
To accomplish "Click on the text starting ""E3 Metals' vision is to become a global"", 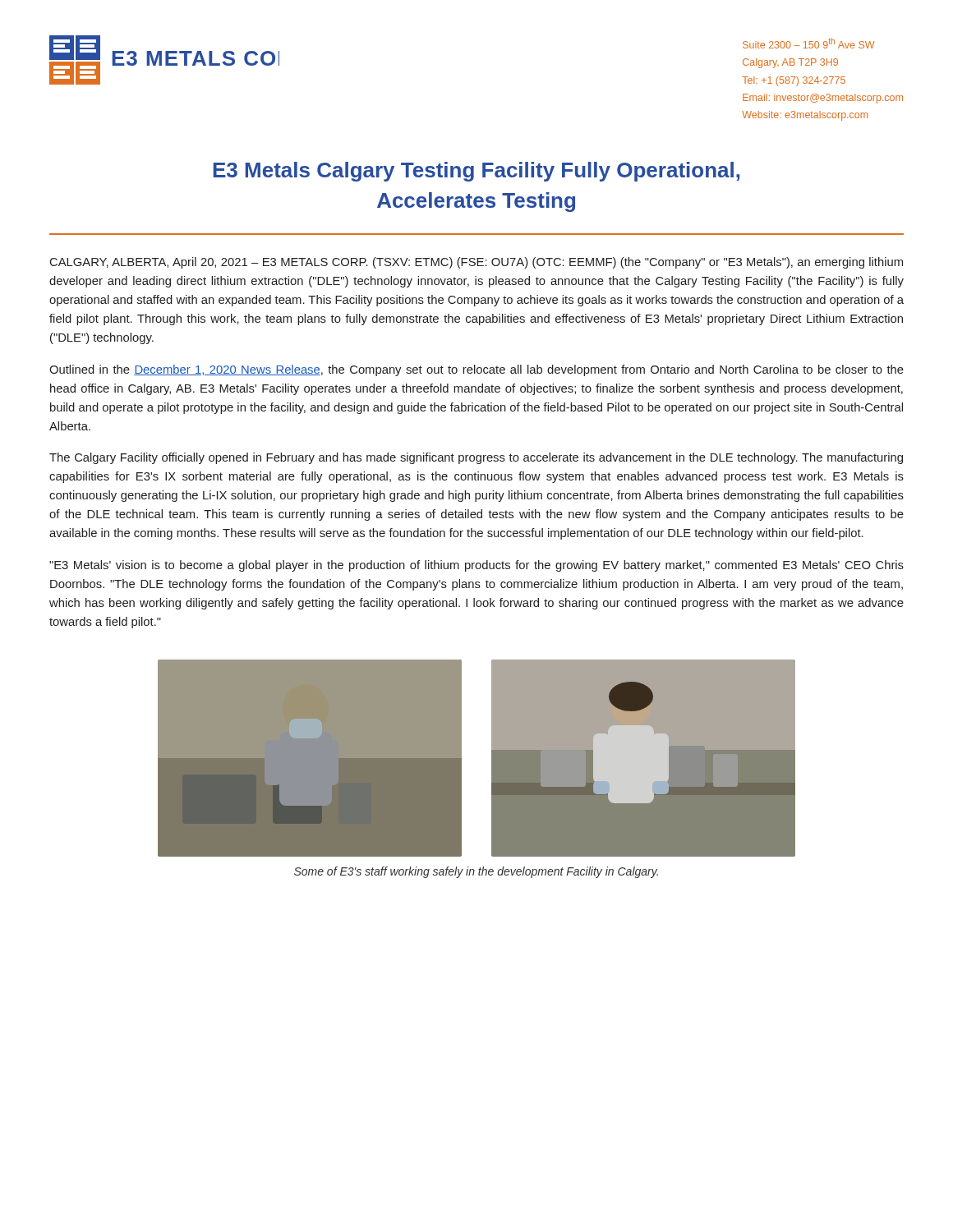I will 476,594.
